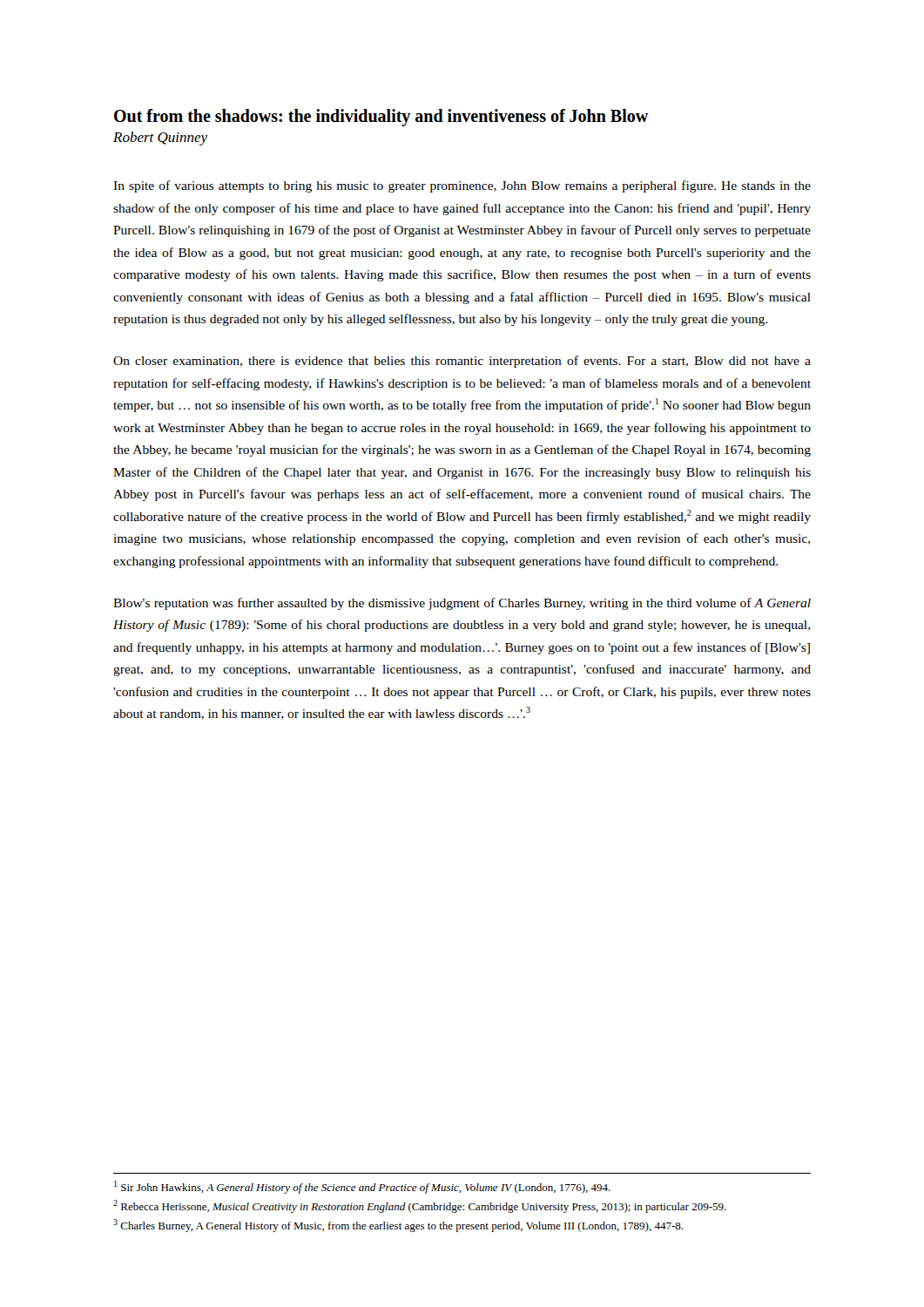Locate the text block that reads "On closer examination, there"
Image resolution: width=924 pixels, height=1307 pixels.
[x=462, y=461]
